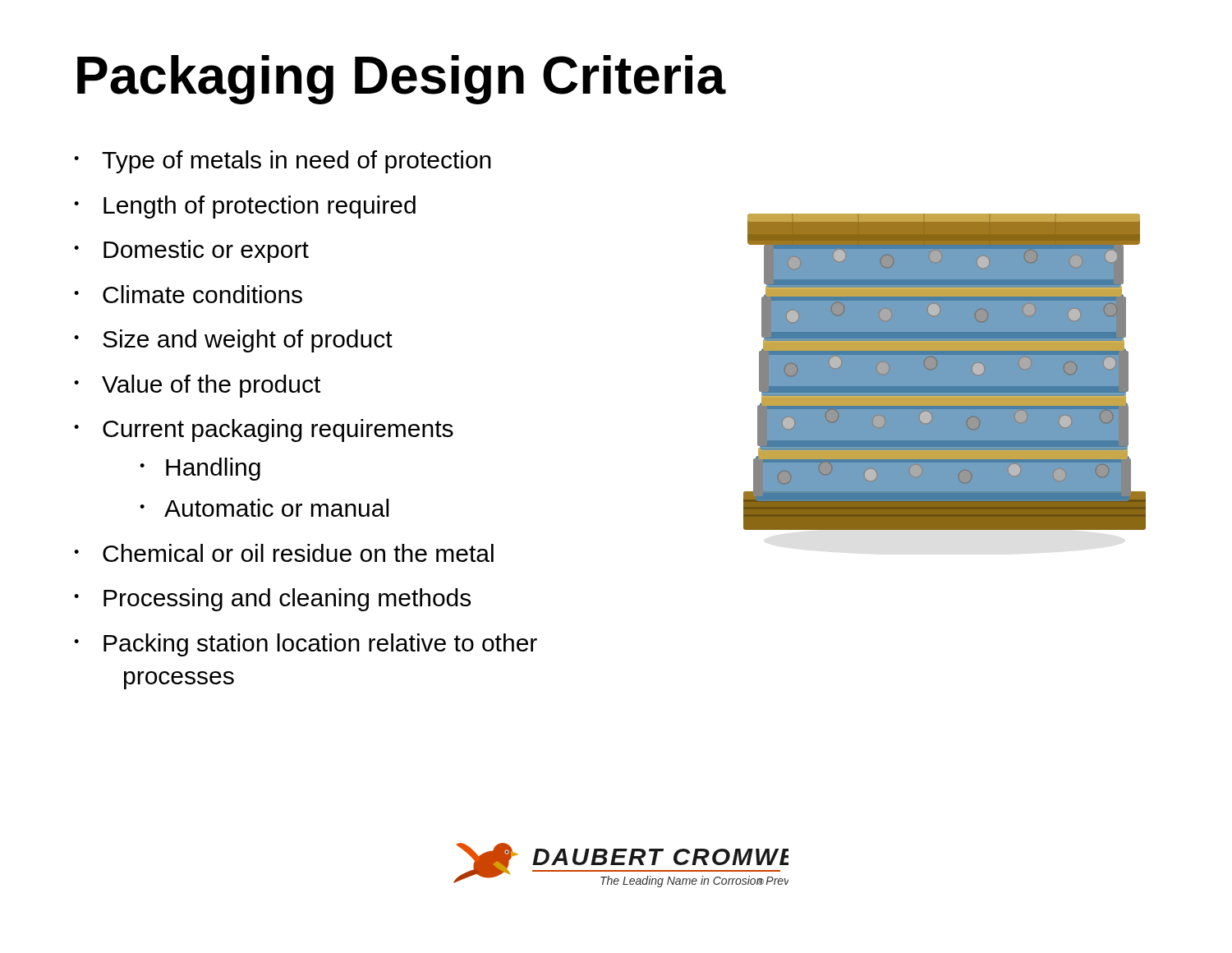Point to the element starting "• Size and weight of"

pyautogui.click(x=233, y=340)
